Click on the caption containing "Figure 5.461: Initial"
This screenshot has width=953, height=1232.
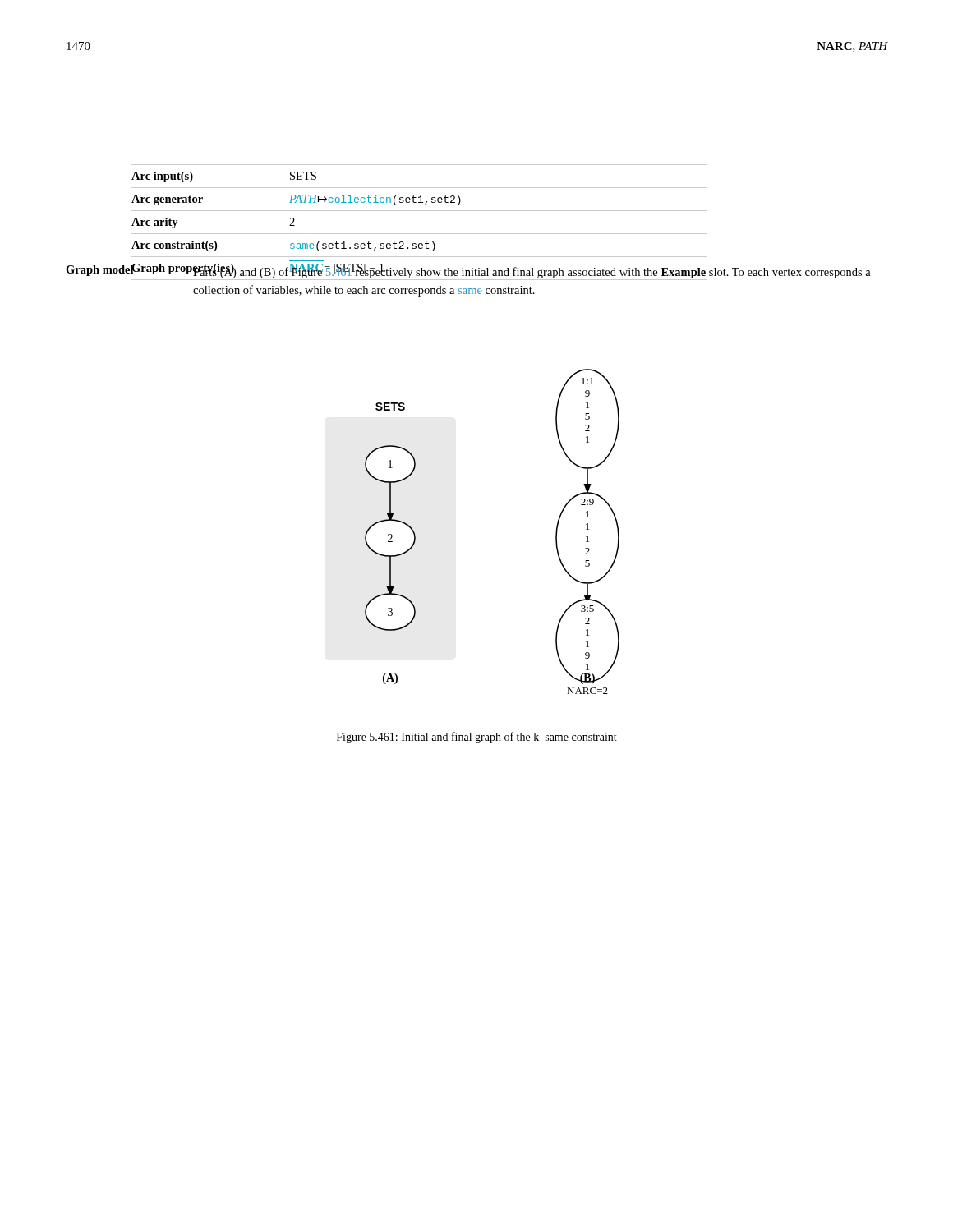pyautogui.click(x=476, y=737)
